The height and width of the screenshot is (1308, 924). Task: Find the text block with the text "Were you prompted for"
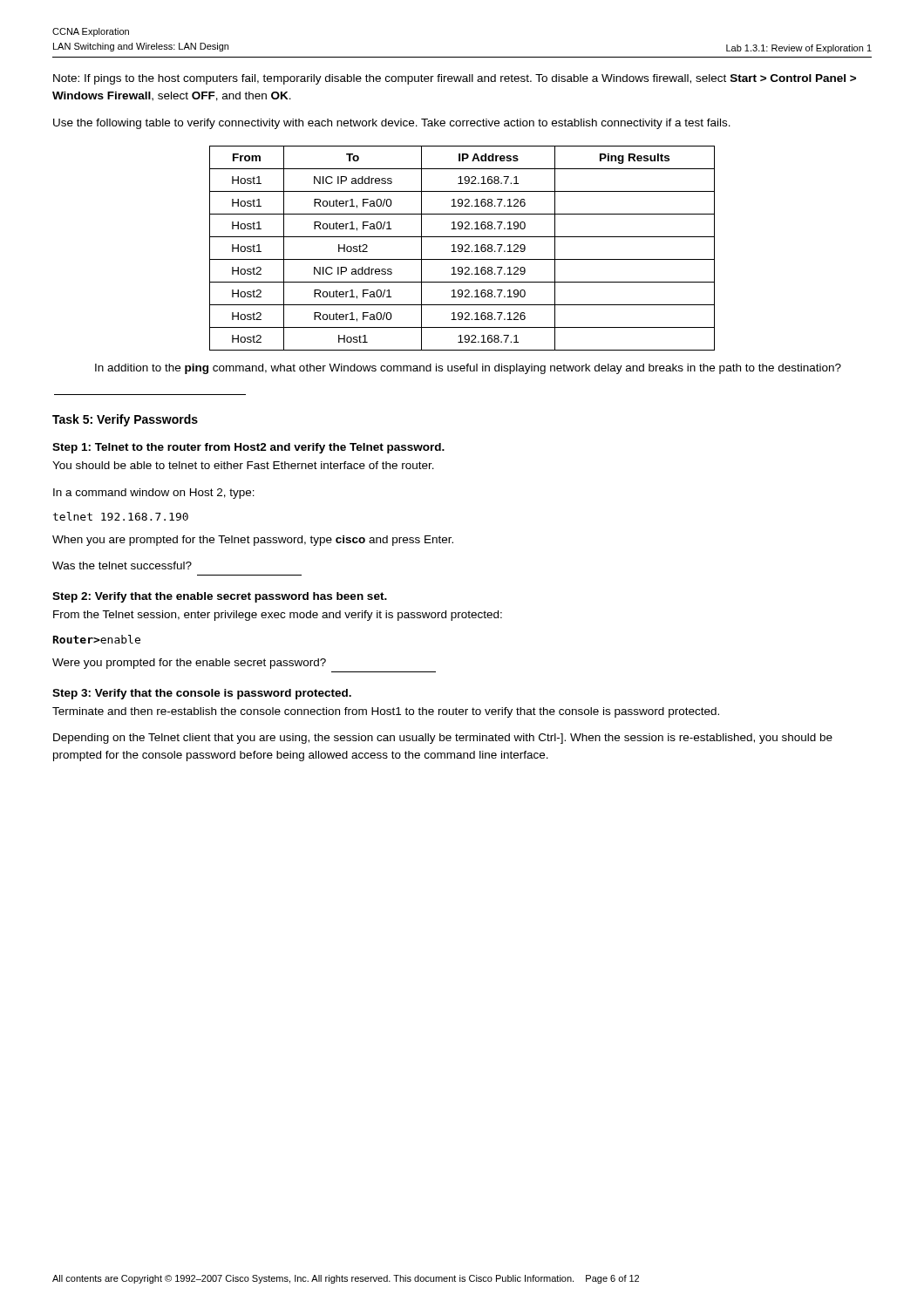244,663
